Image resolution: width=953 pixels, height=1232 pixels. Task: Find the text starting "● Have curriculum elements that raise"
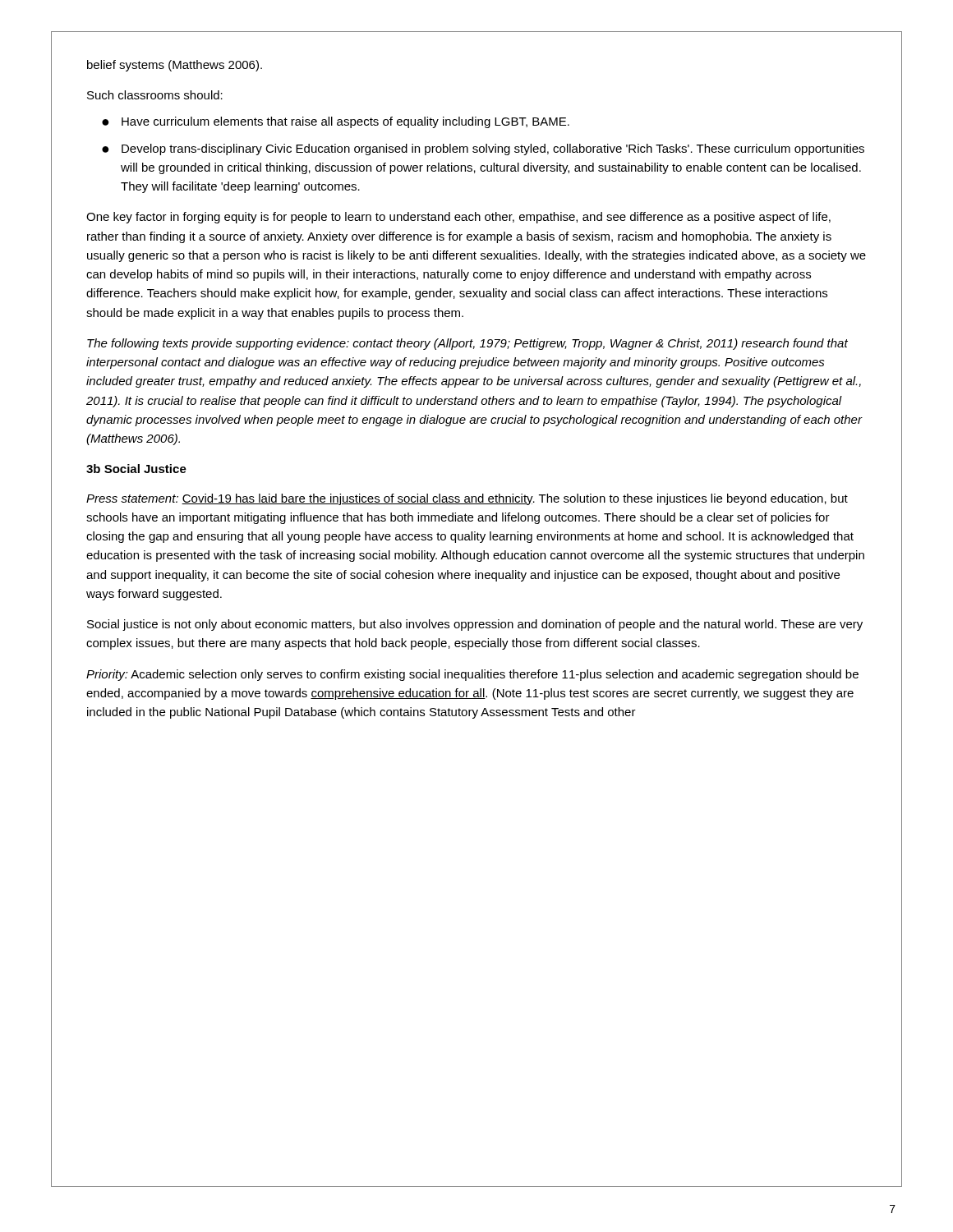tap(484, 122)
